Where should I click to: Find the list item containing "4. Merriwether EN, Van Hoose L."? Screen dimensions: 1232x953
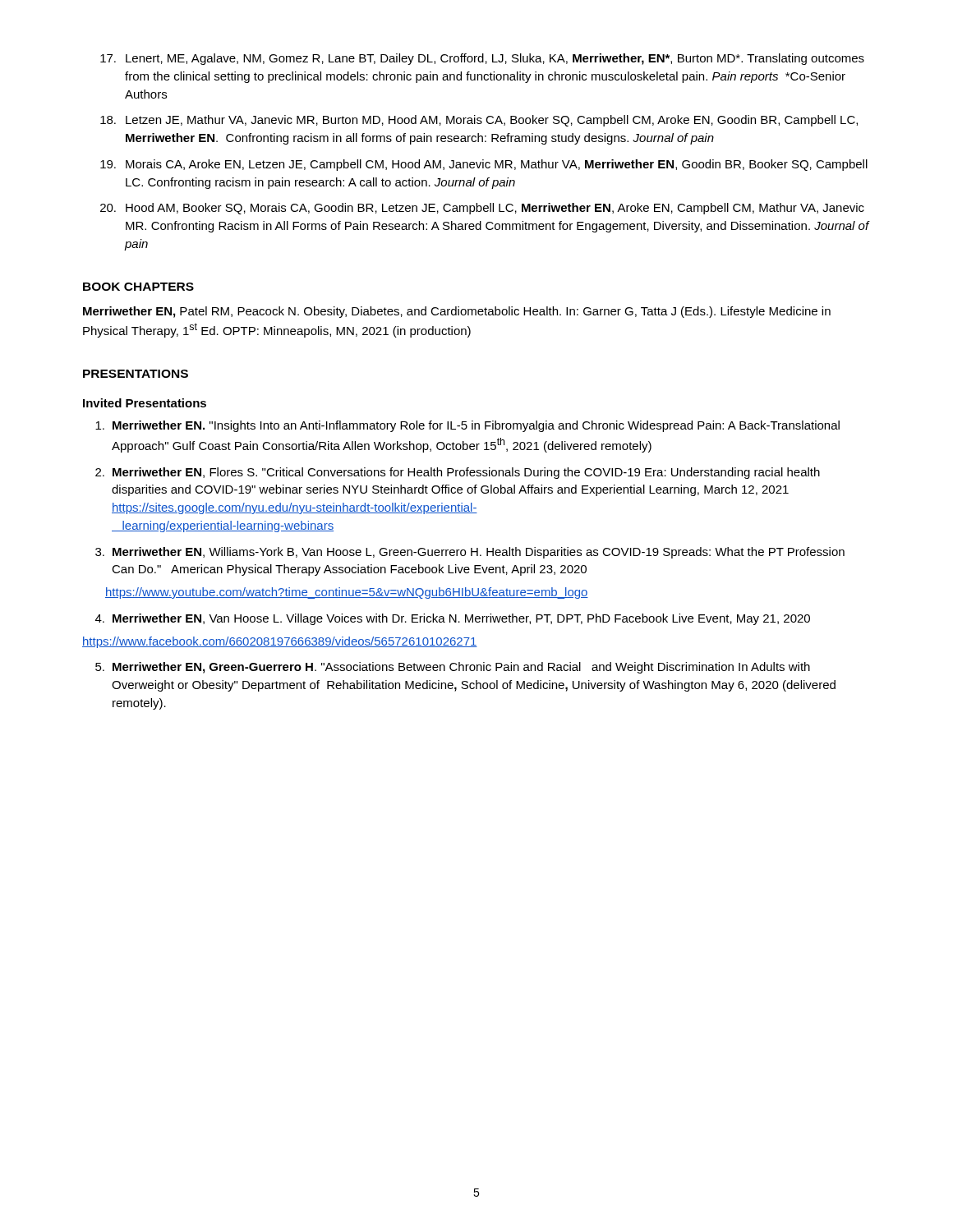pos(476,618)
